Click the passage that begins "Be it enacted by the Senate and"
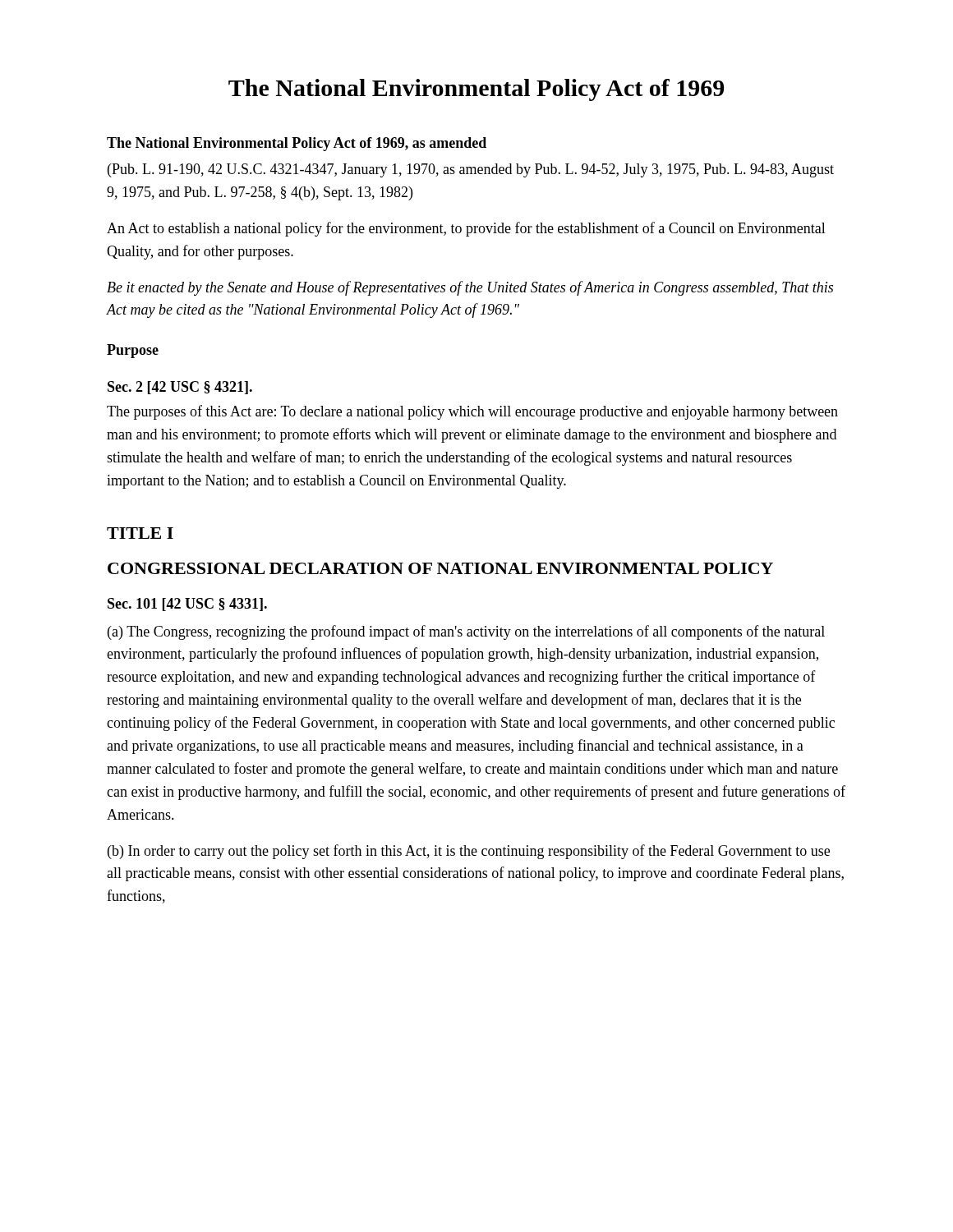Viewport: 953px width, 1232px height. click(470, 299)
